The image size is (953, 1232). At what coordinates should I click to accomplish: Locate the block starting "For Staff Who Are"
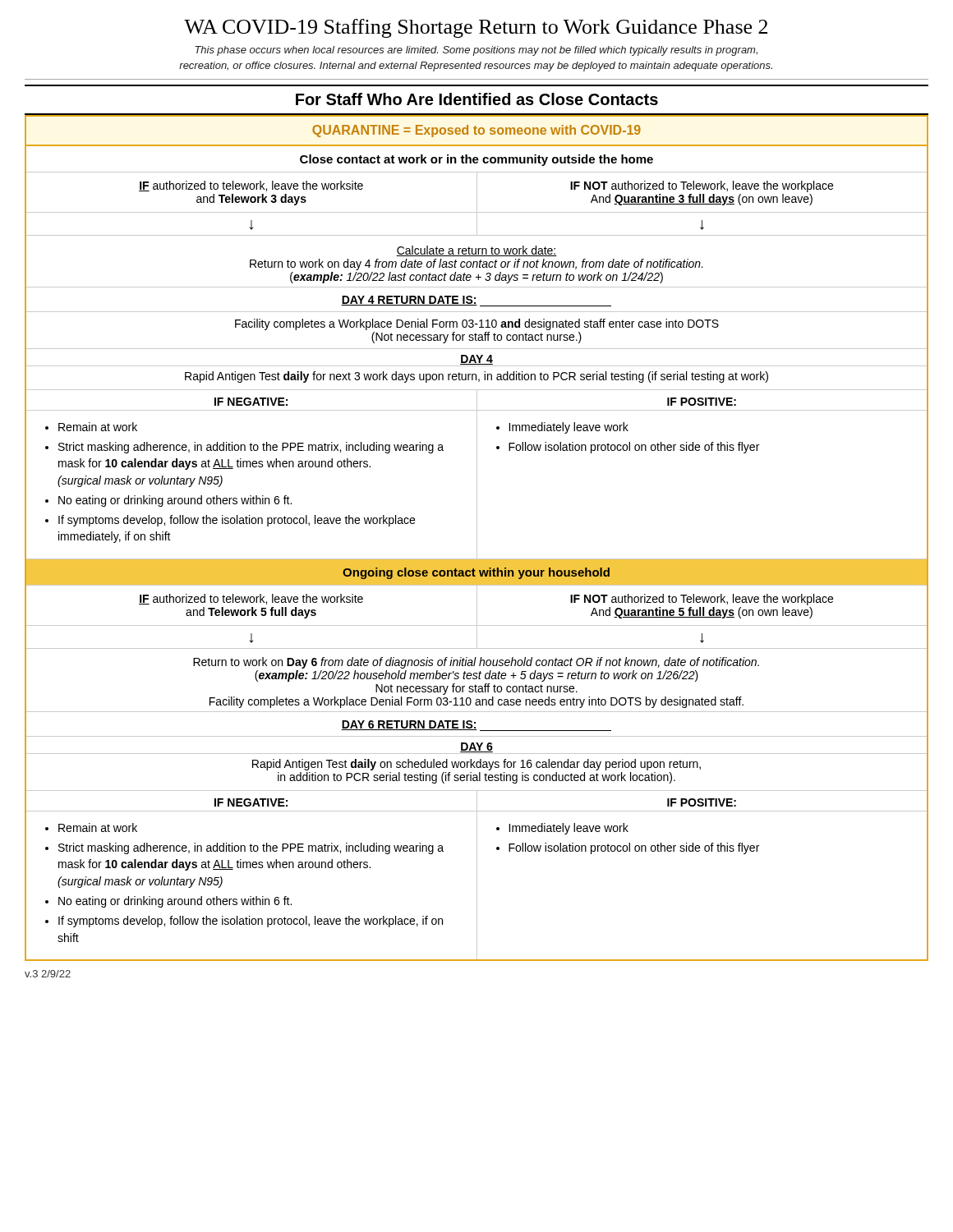[x=476, y=99]
